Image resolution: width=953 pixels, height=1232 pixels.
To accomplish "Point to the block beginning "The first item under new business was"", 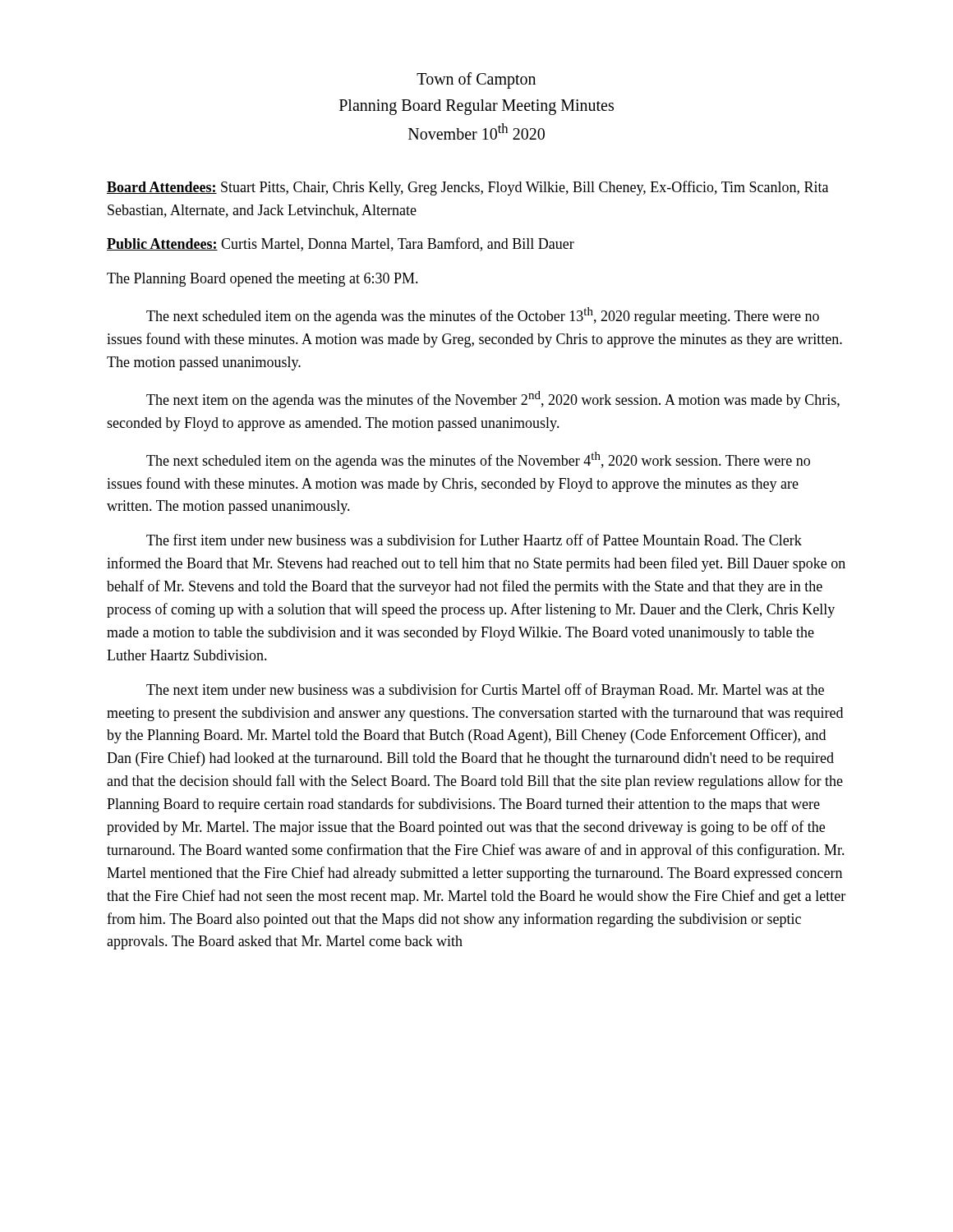I will click(x=476, y=598).
